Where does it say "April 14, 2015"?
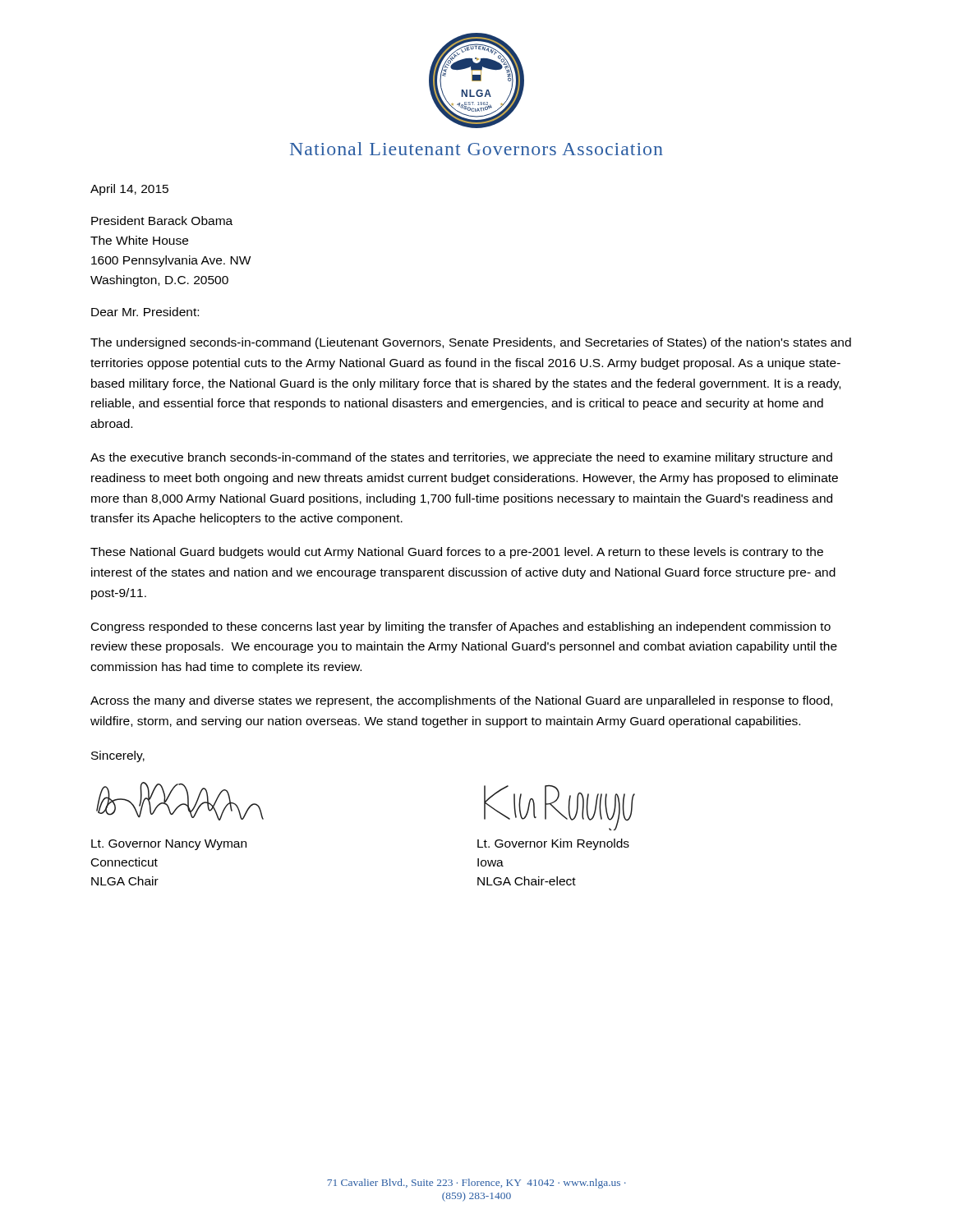Viewport: 953px width, 1232px height. 130,188
